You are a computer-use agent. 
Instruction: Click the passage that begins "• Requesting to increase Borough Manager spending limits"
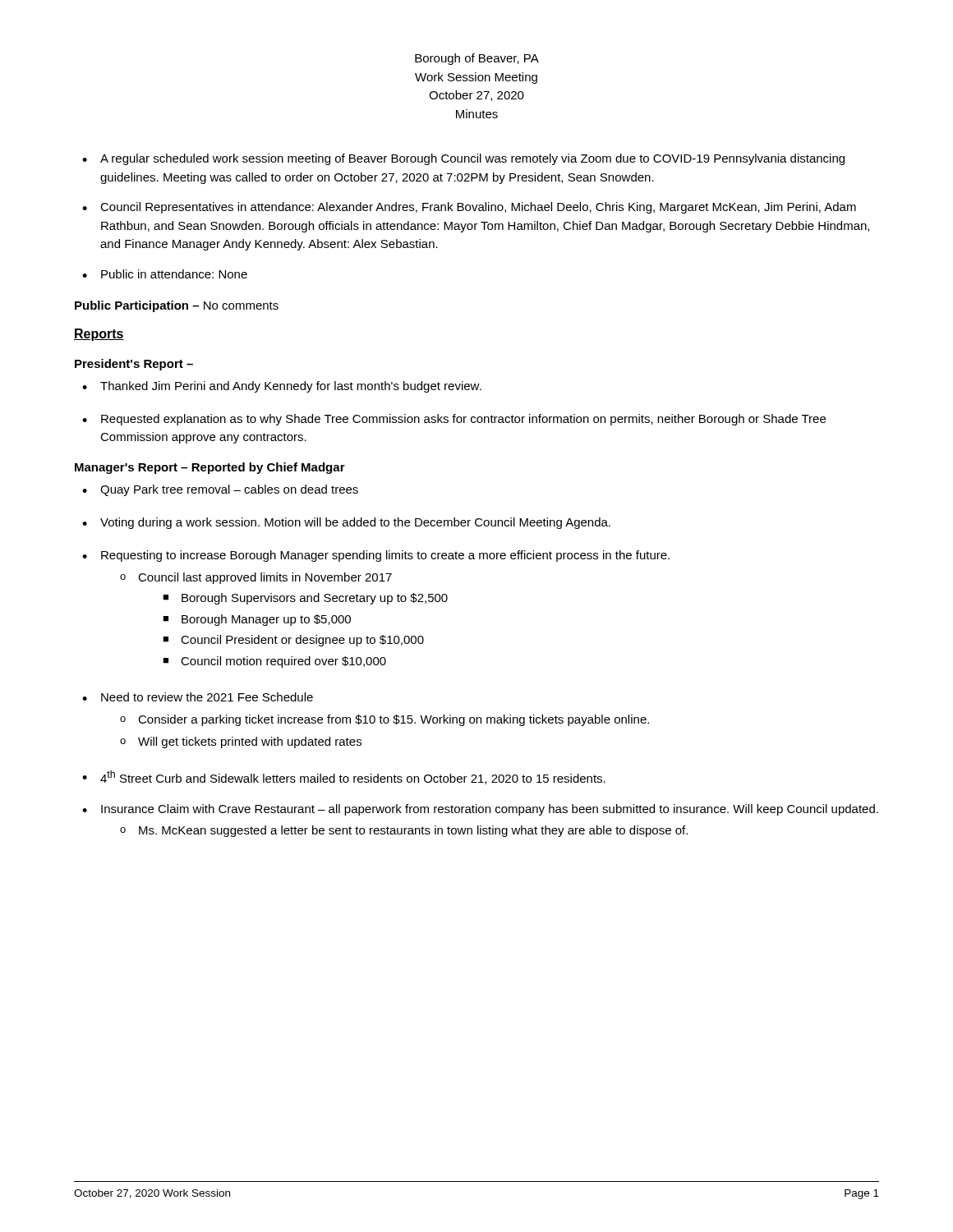[376, 556]
